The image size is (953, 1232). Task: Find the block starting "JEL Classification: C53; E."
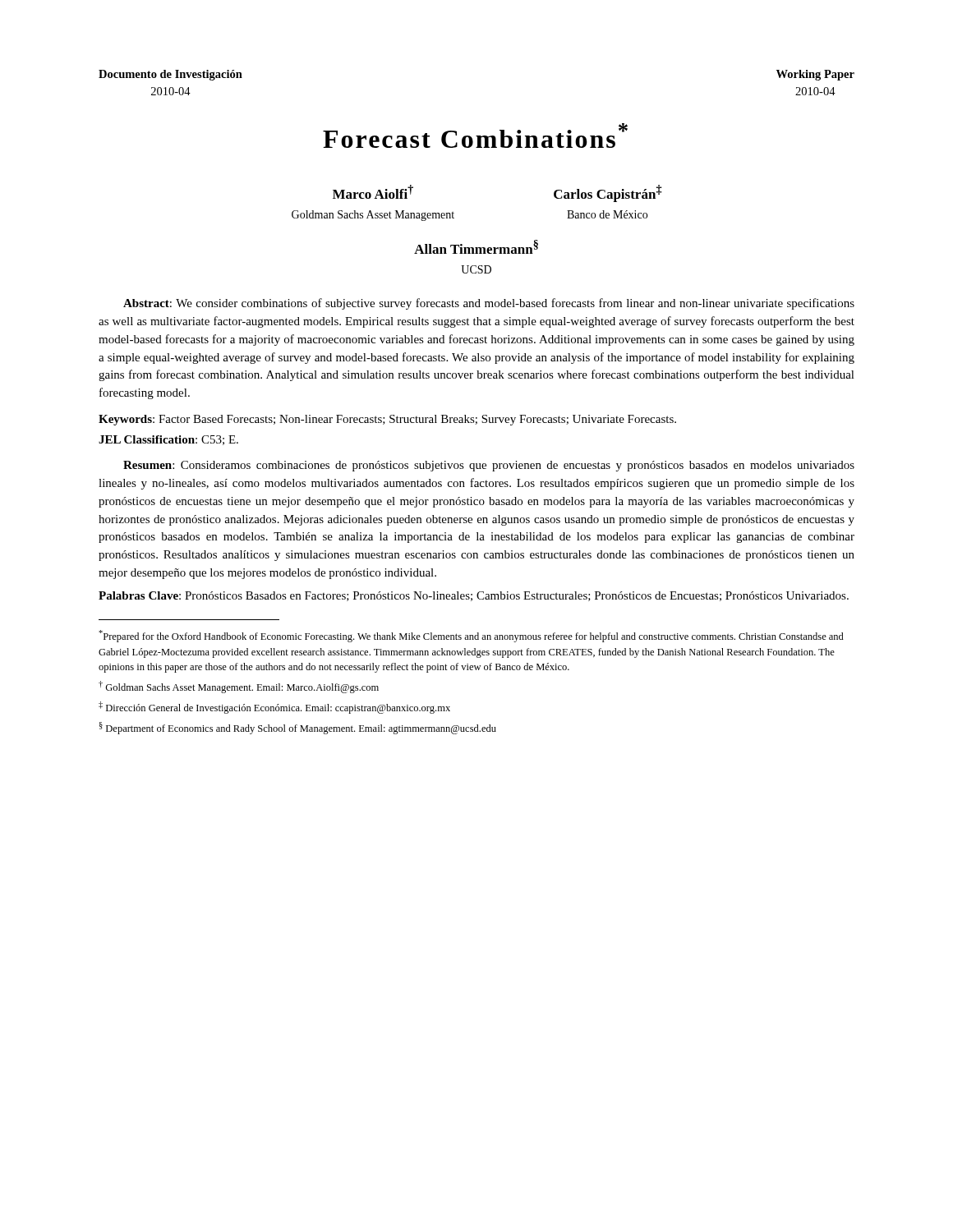169,439
